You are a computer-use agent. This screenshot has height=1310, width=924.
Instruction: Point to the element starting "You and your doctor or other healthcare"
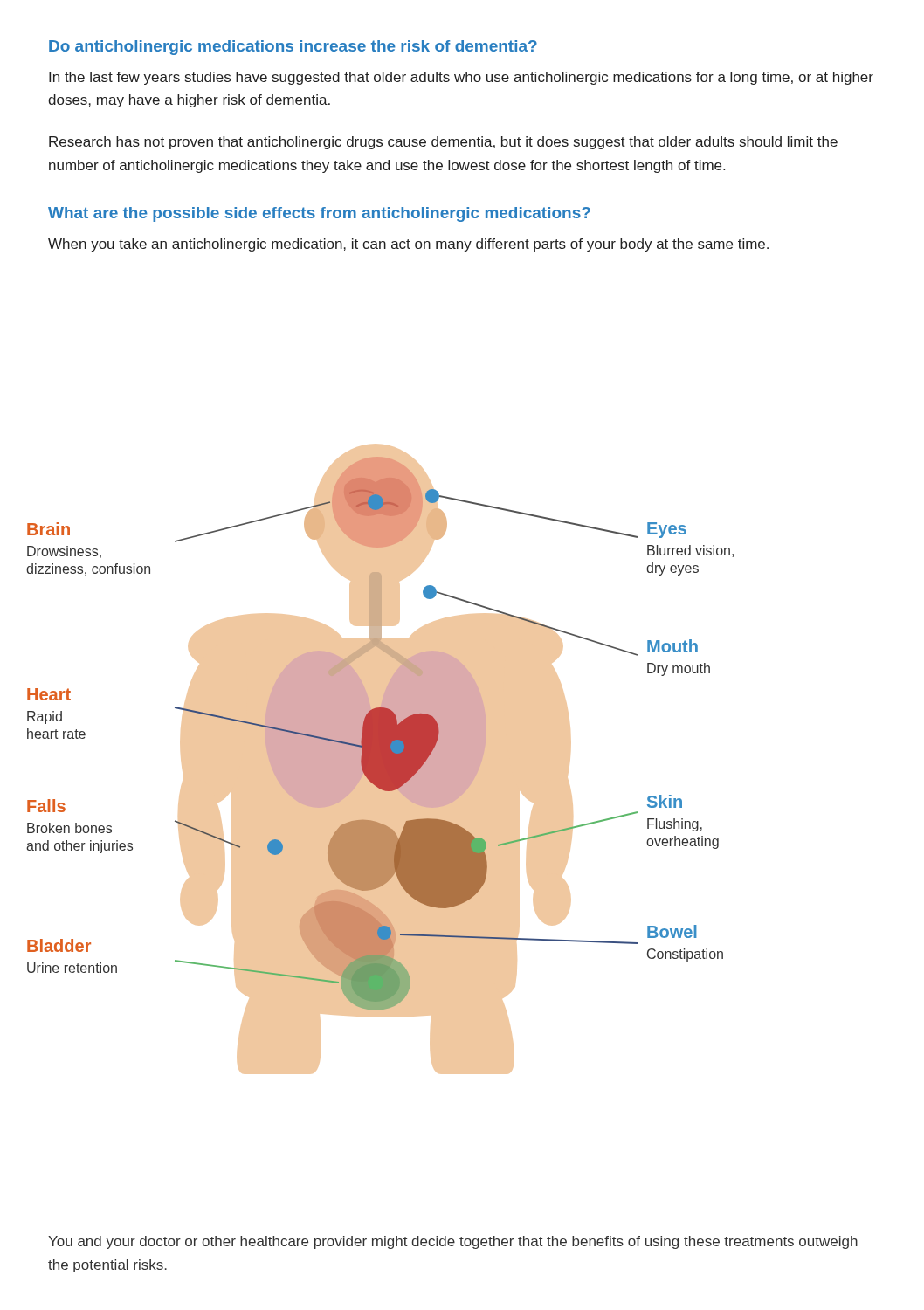point(453,1253)
